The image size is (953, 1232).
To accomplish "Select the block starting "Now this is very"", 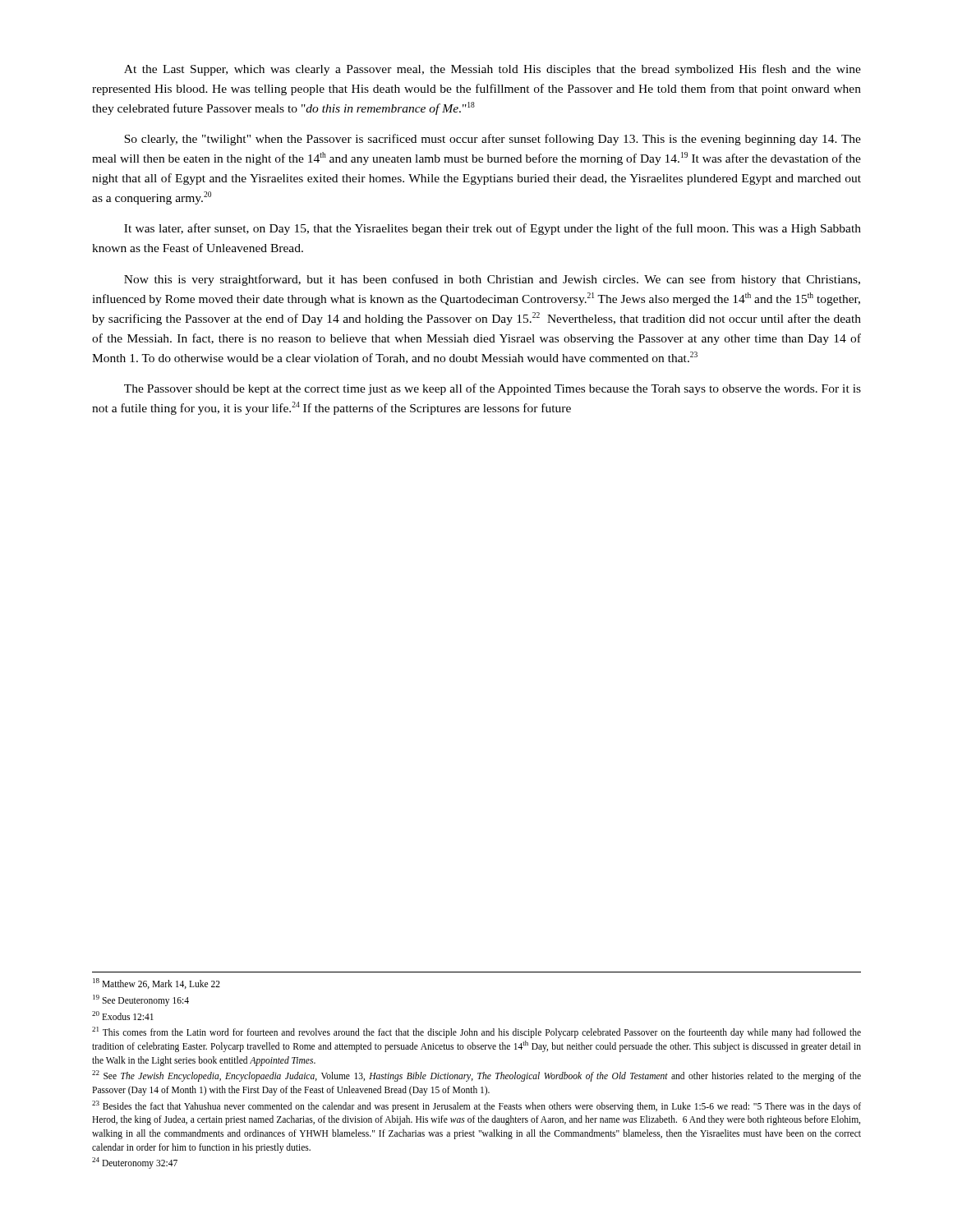I will point(476,318).
